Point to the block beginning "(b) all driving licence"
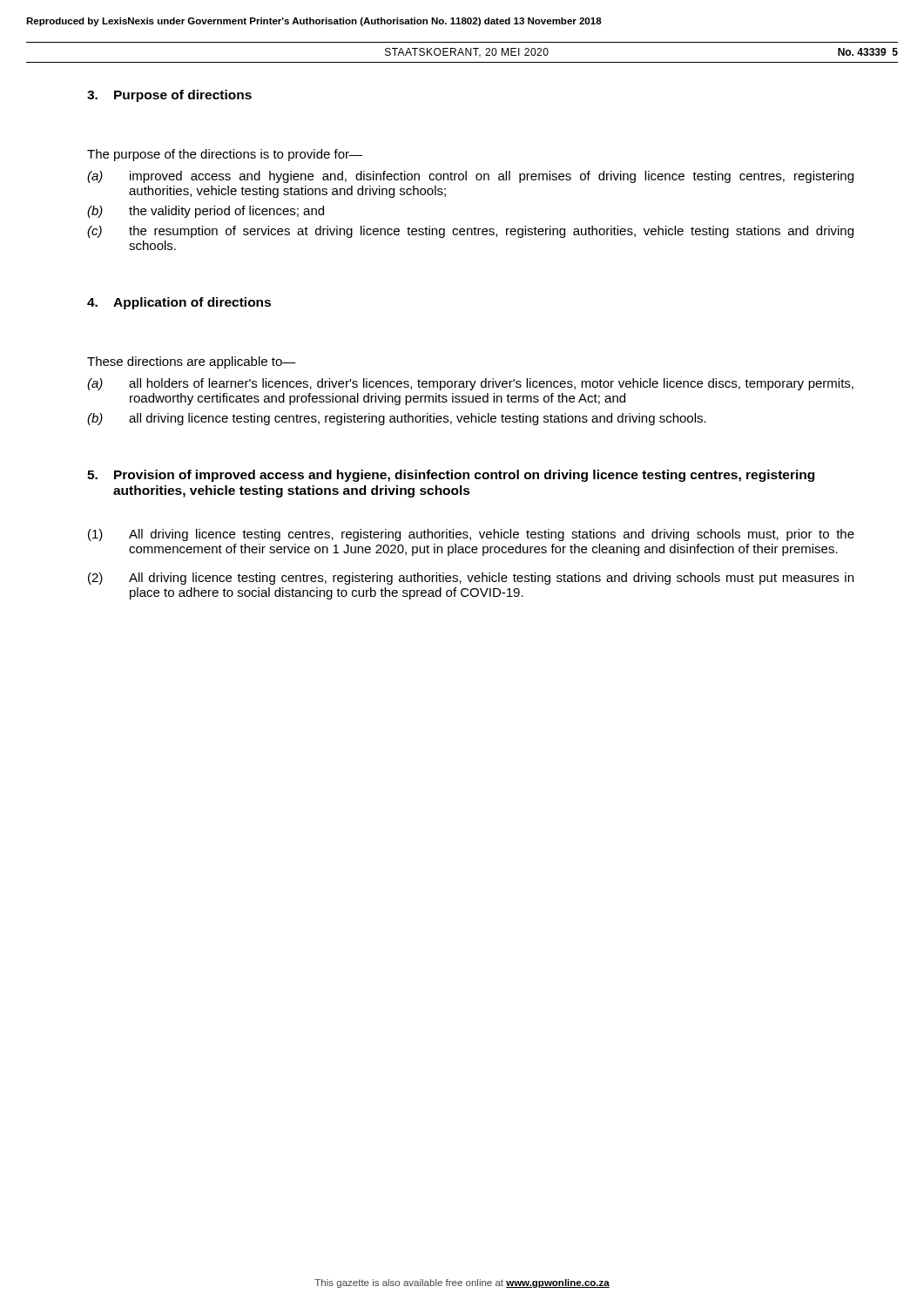Image resolution: width=924 pixels, height=1307 pixels. pos(471,418)
